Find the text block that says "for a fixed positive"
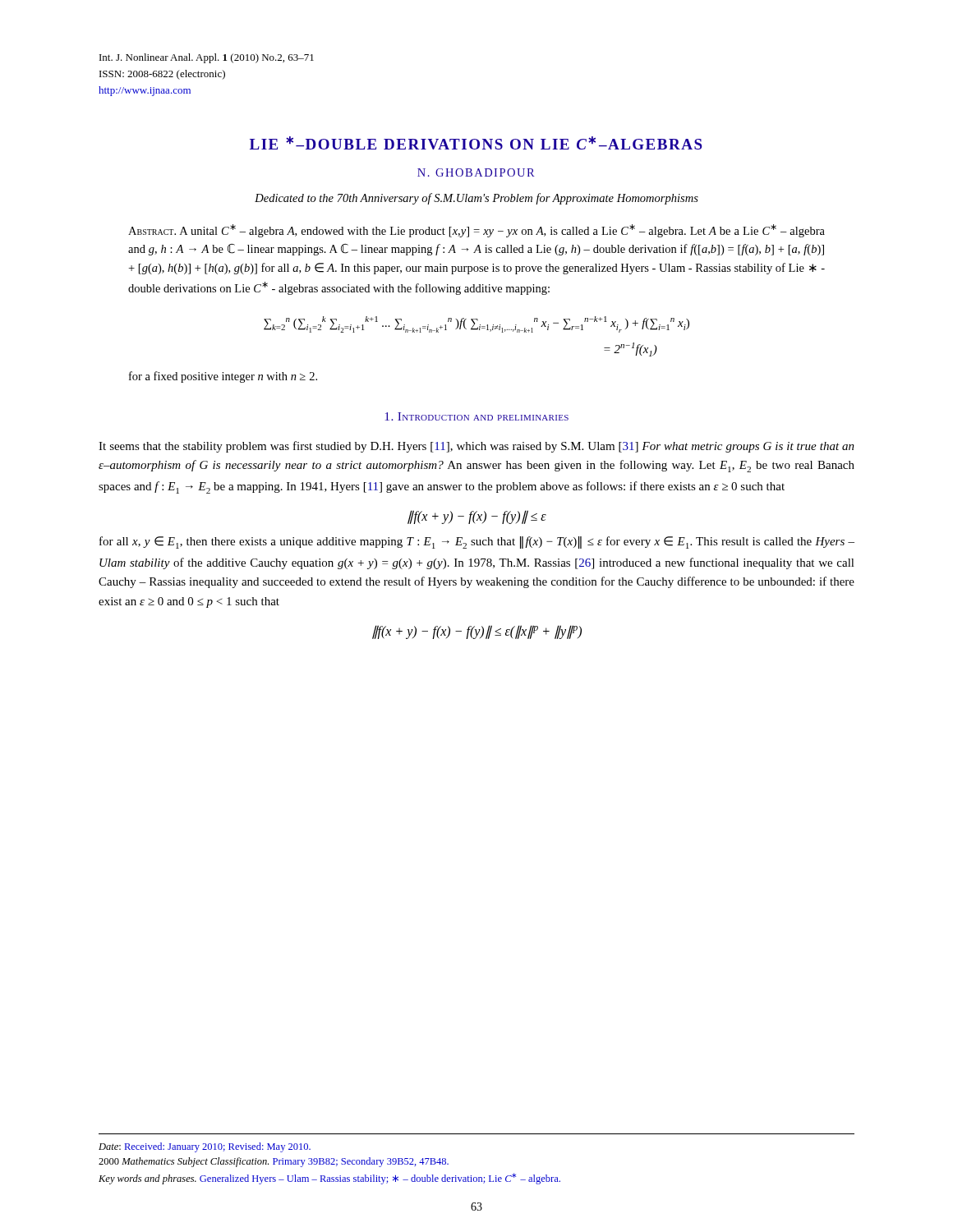The image size is (953, 1232). (x=223, y=376)
